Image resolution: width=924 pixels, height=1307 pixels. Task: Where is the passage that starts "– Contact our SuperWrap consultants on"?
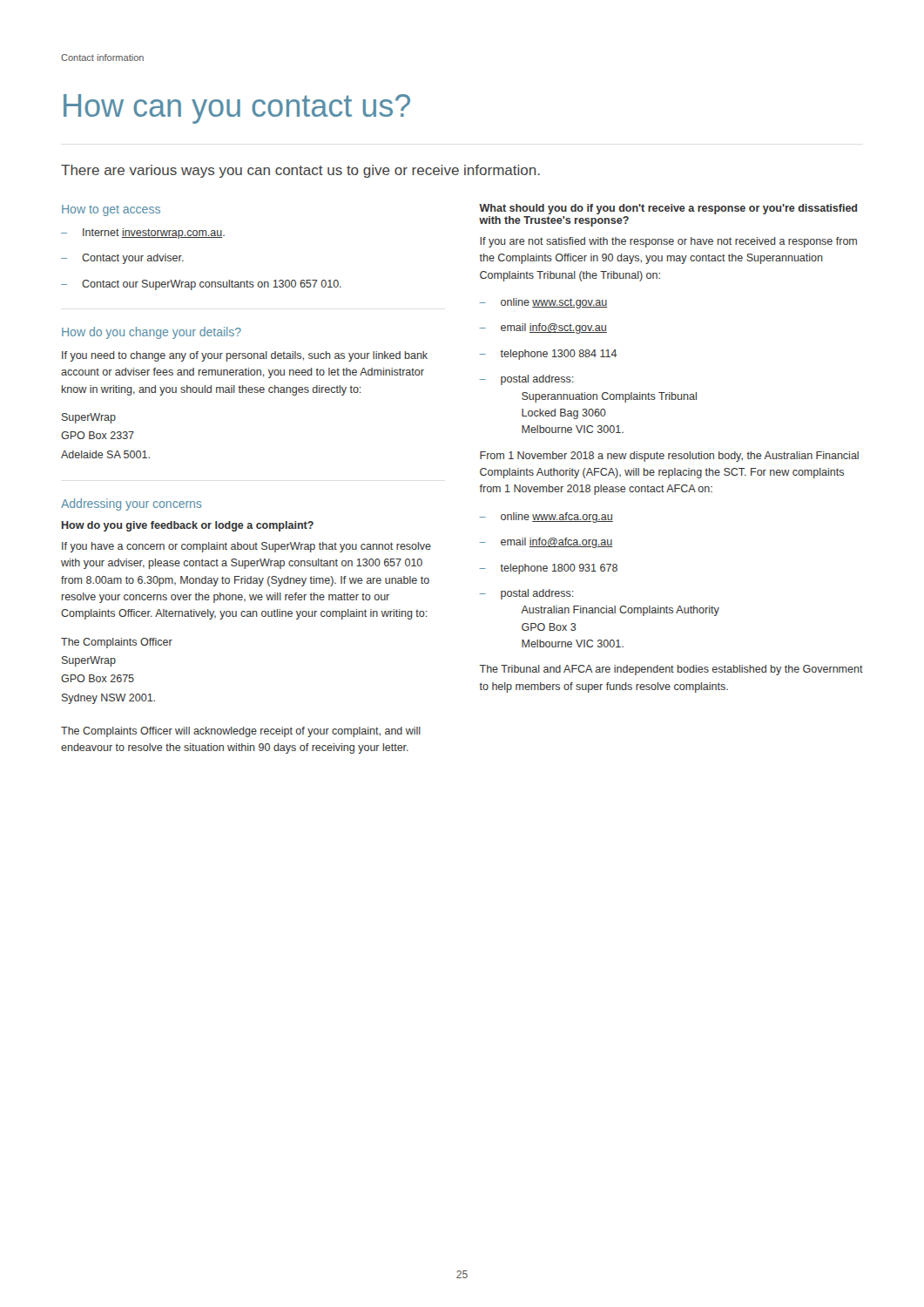tap(253, 284)
